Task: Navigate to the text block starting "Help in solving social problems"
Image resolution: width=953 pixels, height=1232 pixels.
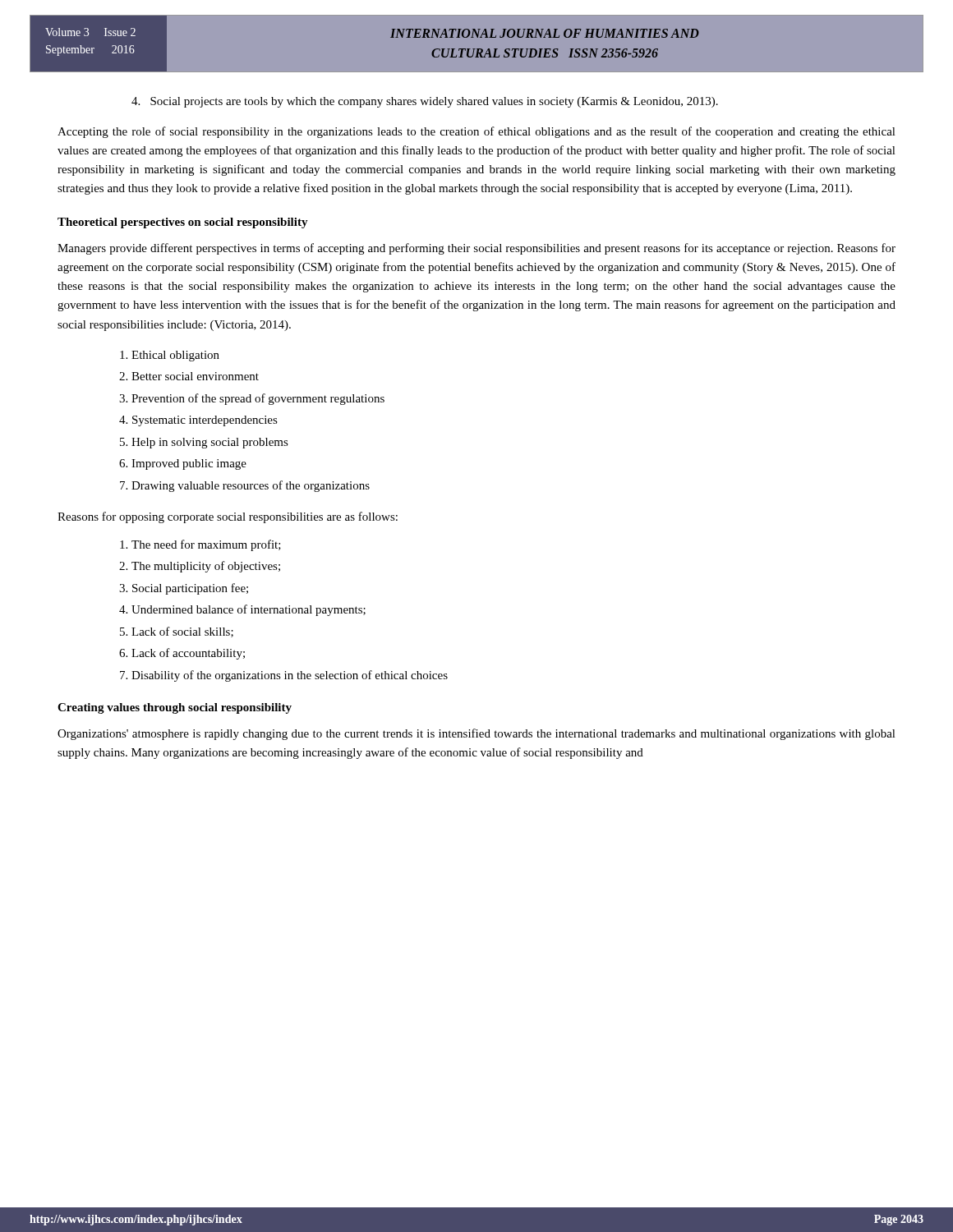Action: 210,442
